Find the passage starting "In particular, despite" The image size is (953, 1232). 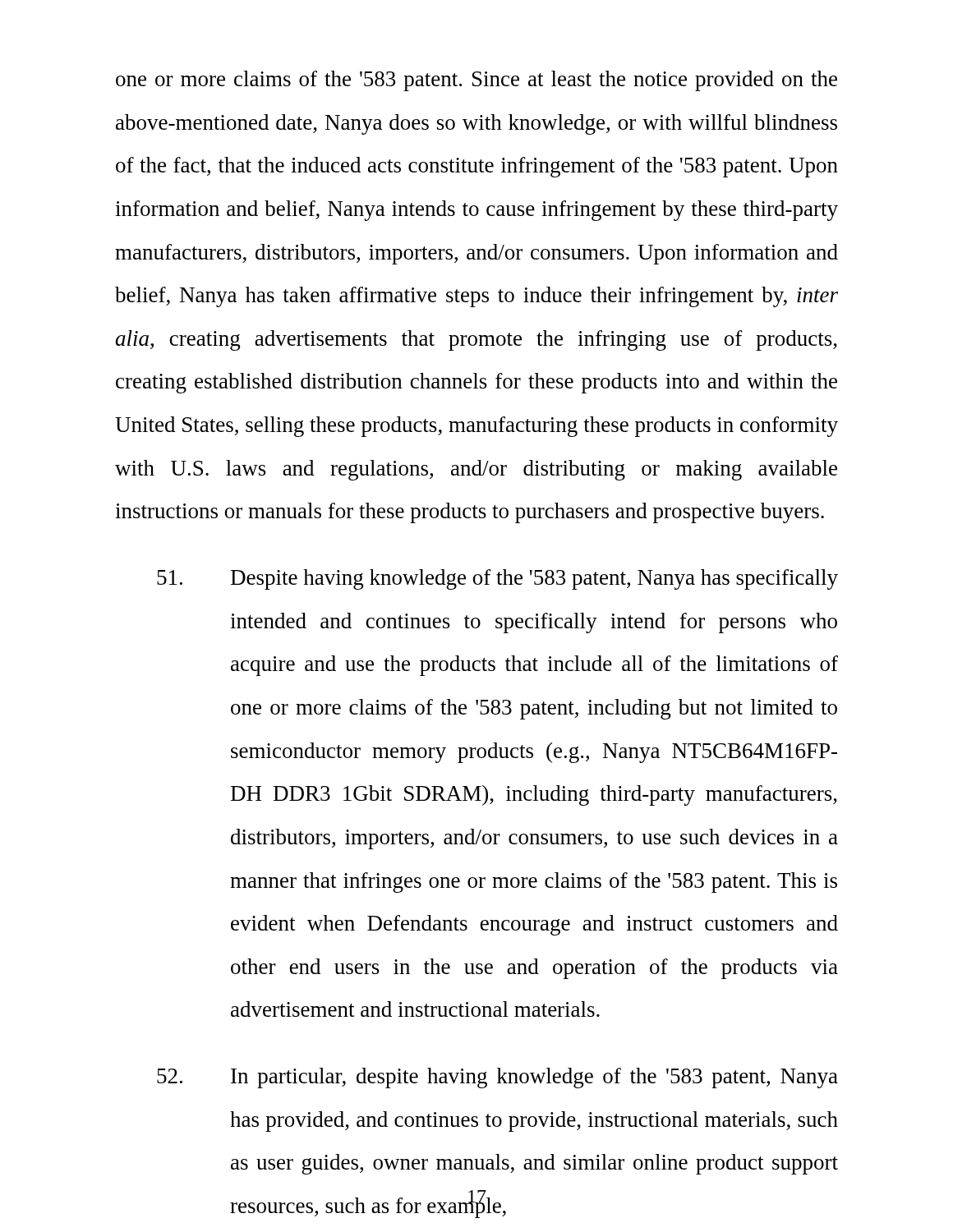click(497, 1078)
